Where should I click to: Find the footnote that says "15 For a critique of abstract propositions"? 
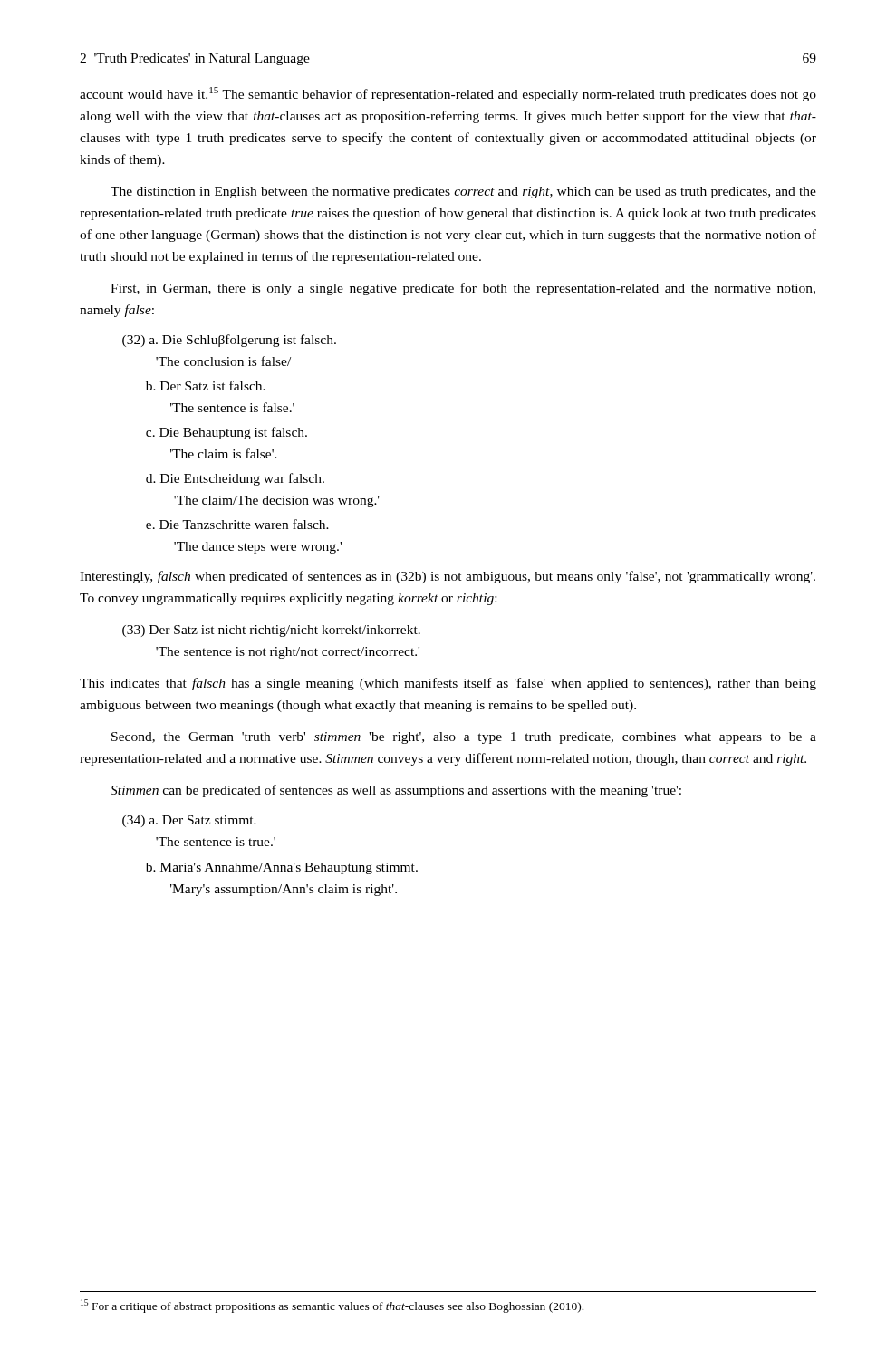tap(332, 1306)
